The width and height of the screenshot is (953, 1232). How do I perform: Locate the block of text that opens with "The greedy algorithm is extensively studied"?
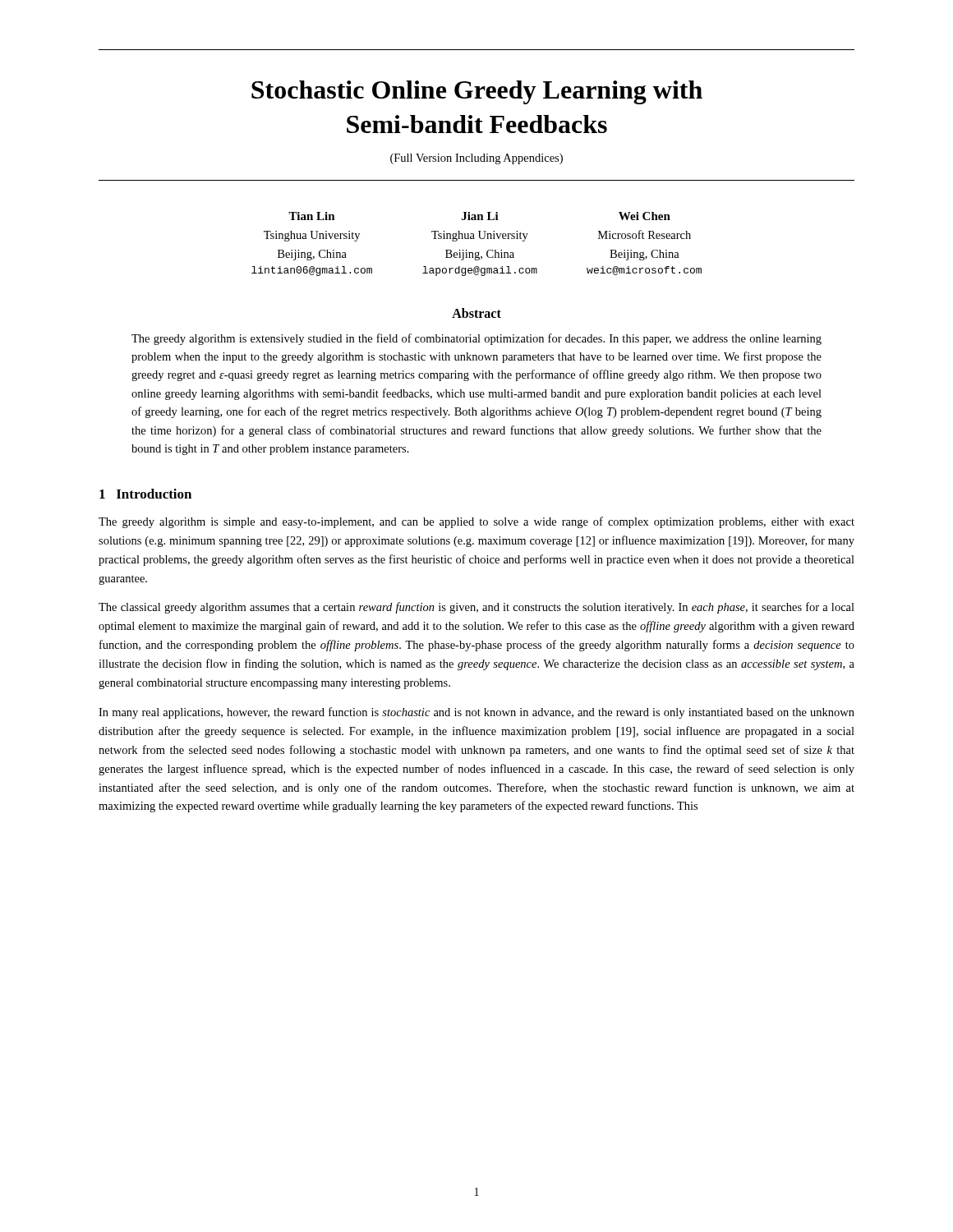pos(476,393)
